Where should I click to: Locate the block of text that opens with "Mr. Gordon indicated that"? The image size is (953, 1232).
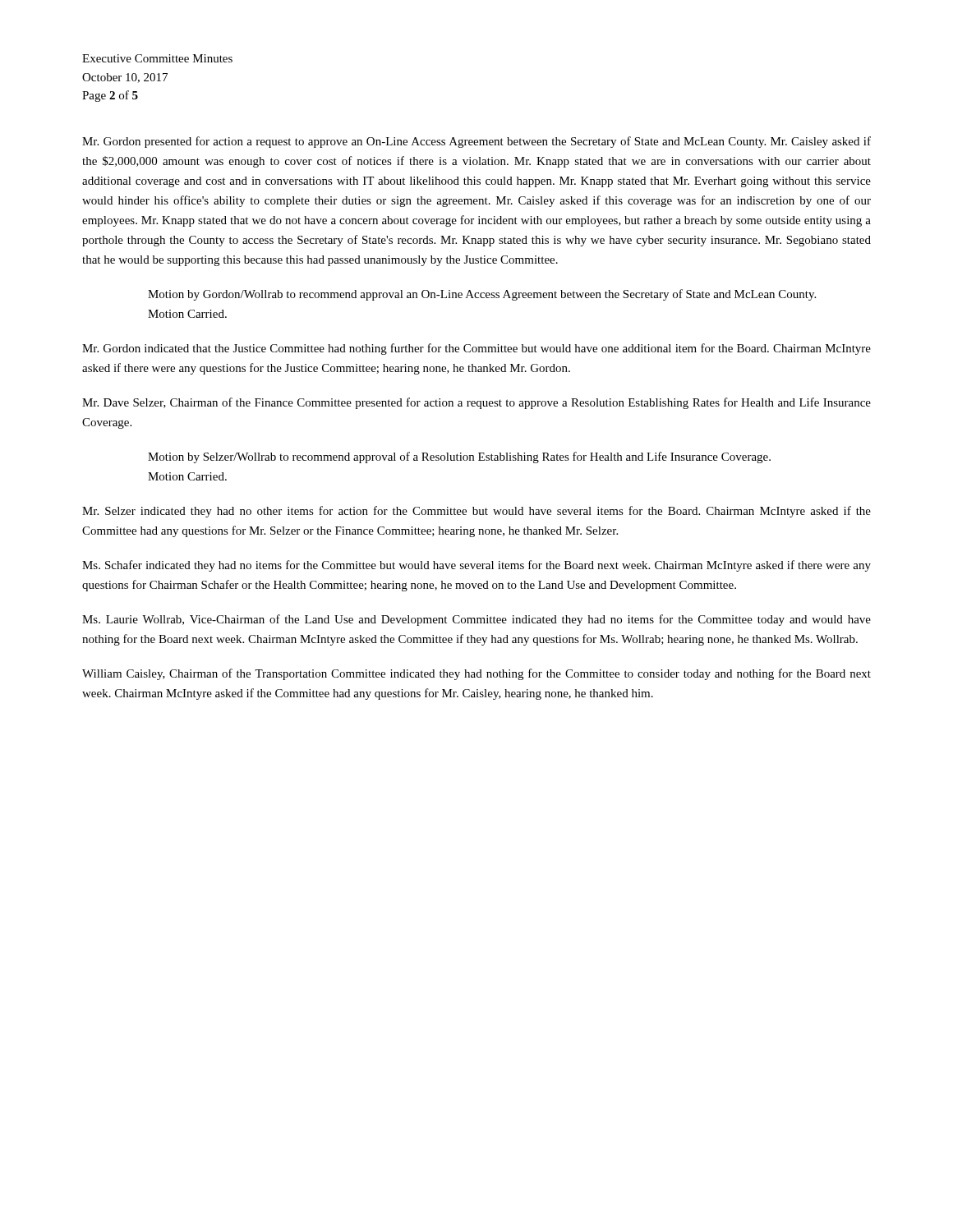click(476, 358)
